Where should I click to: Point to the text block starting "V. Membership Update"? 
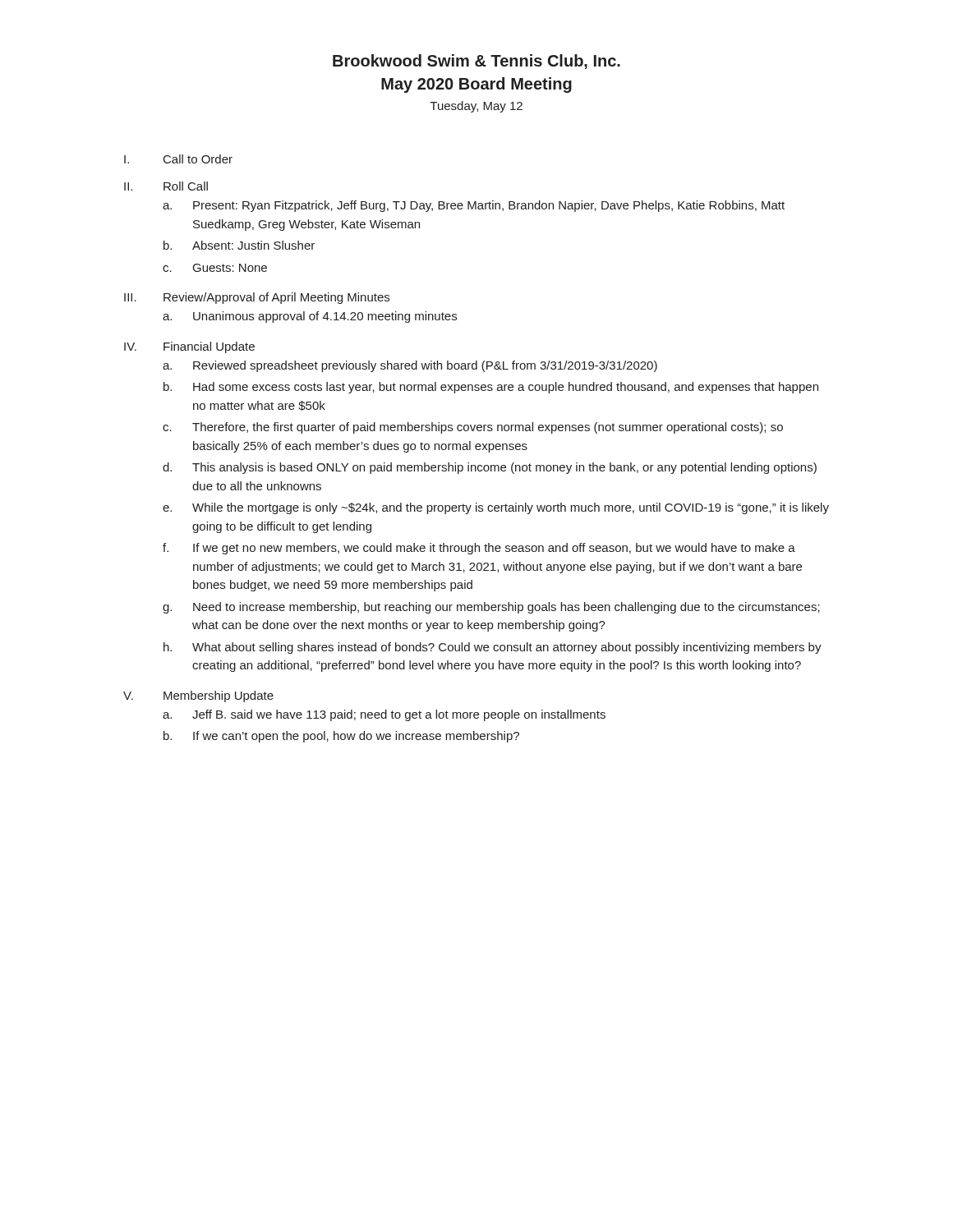point(476,718)
